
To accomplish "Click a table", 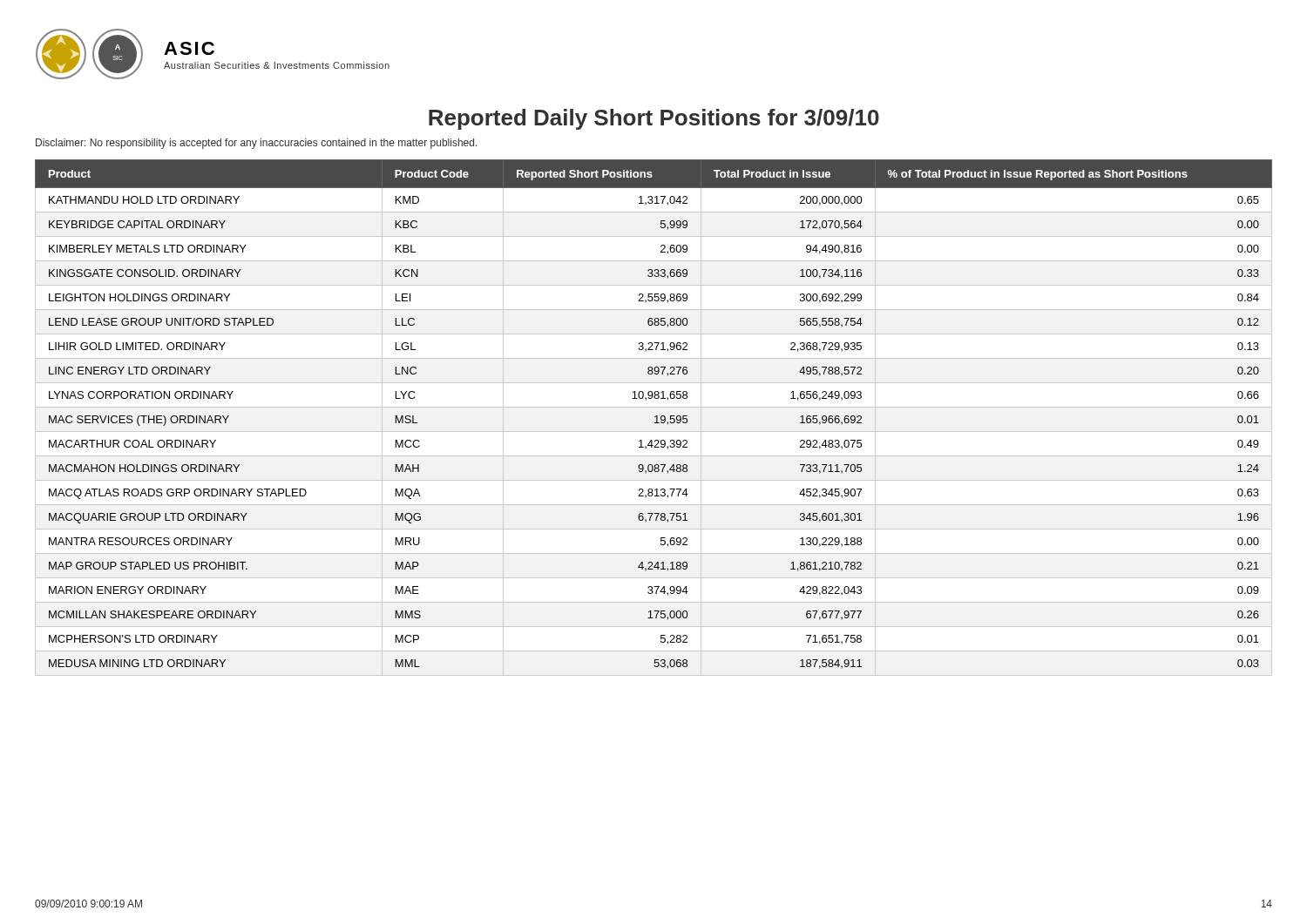I will pyautogui.click(x=654, y=418).
